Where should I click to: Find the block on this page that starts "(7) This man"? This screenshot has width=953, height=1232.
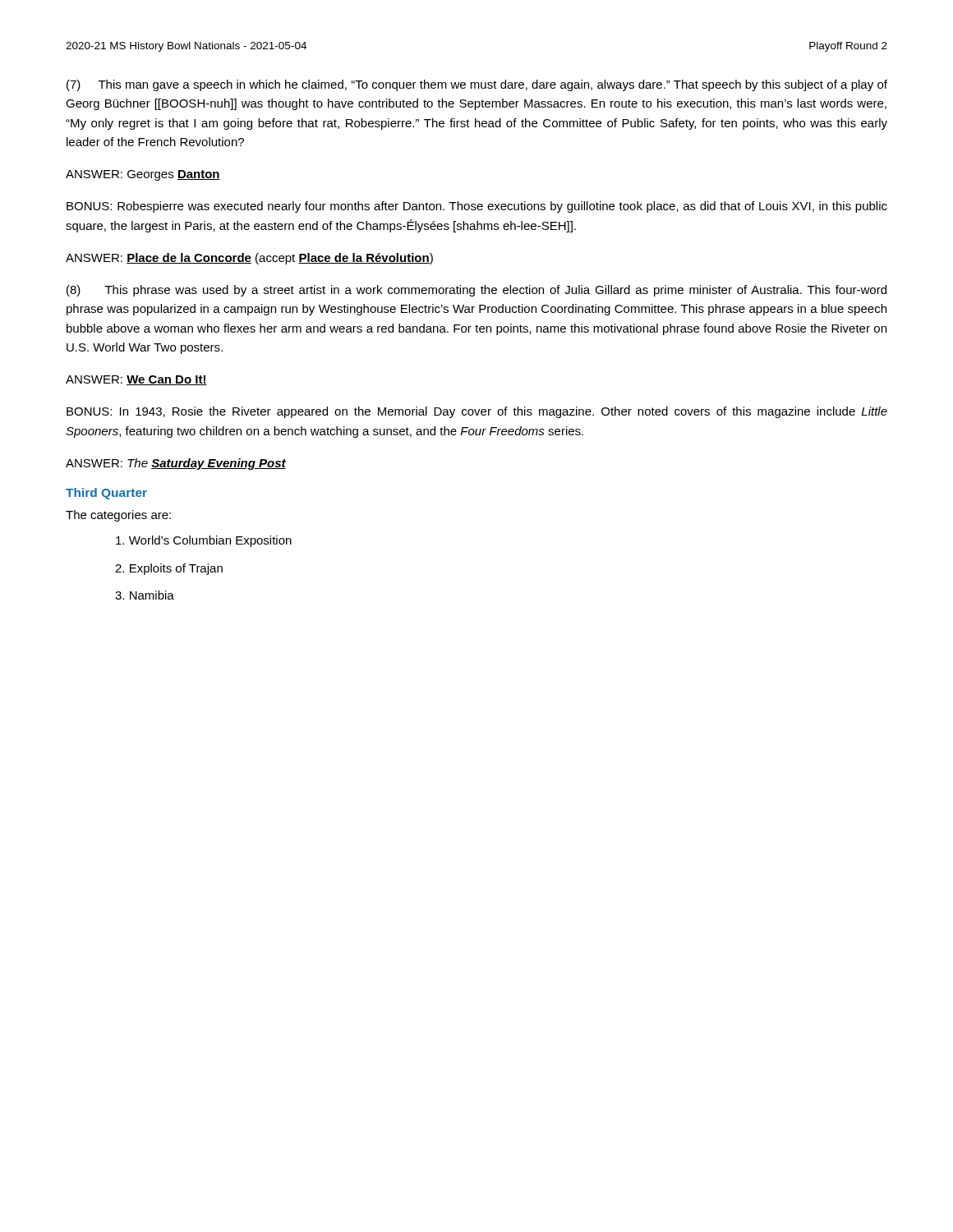tap(476, 113)
